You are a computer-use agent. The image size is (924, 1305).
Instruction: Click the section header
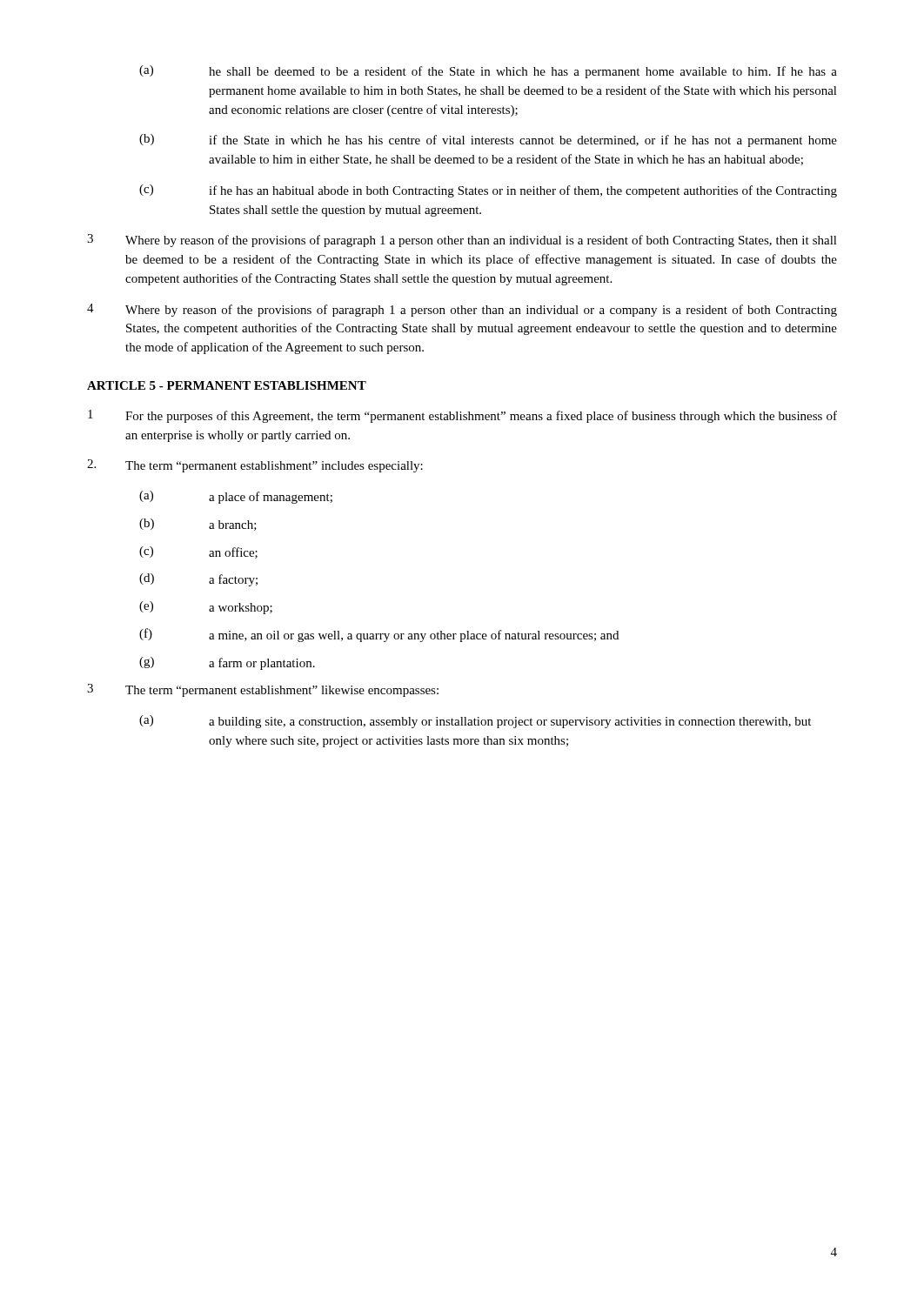(227, 385)
